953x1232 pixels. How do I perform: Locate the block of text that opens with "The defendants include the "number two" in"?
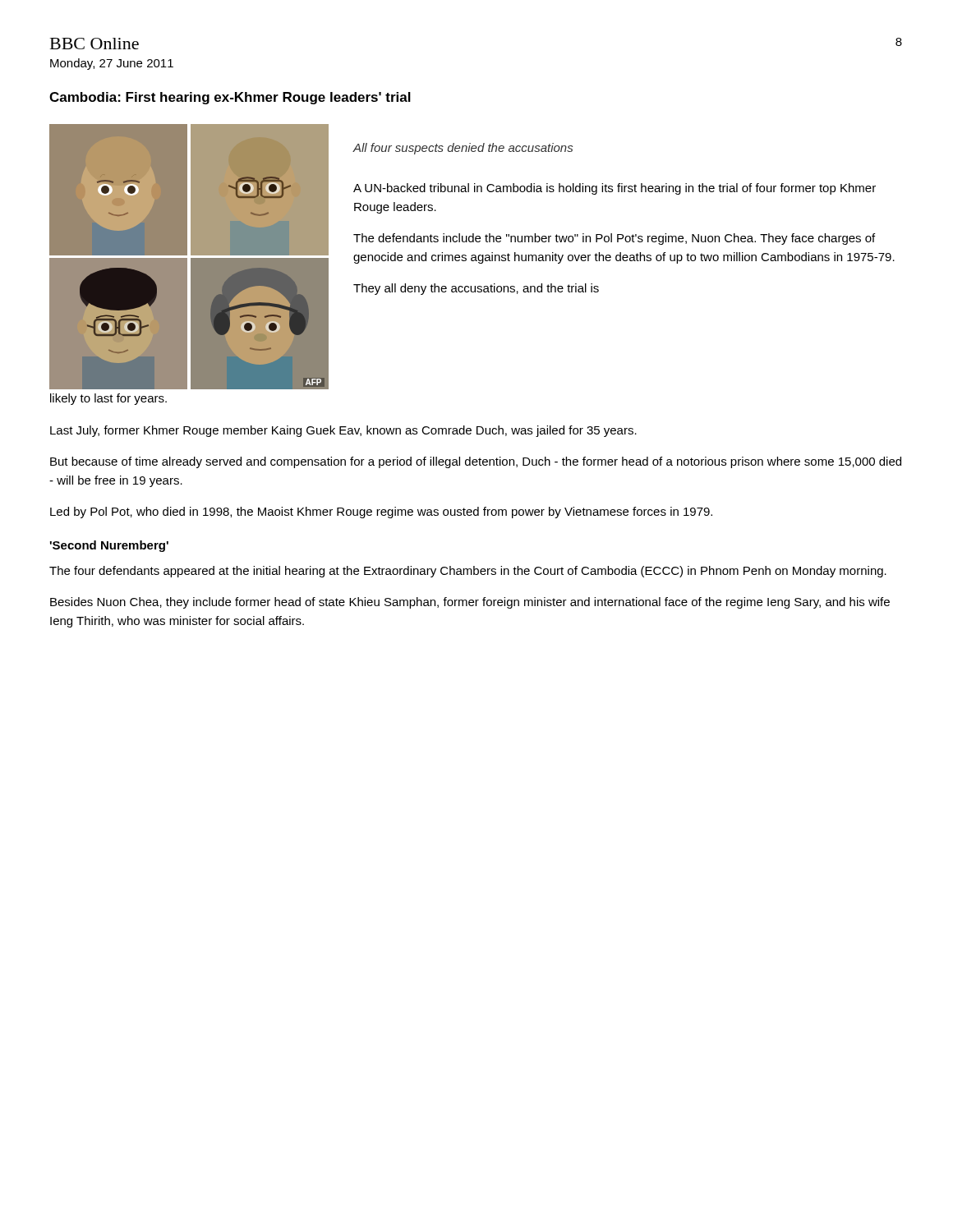click(x=624, y=247)
